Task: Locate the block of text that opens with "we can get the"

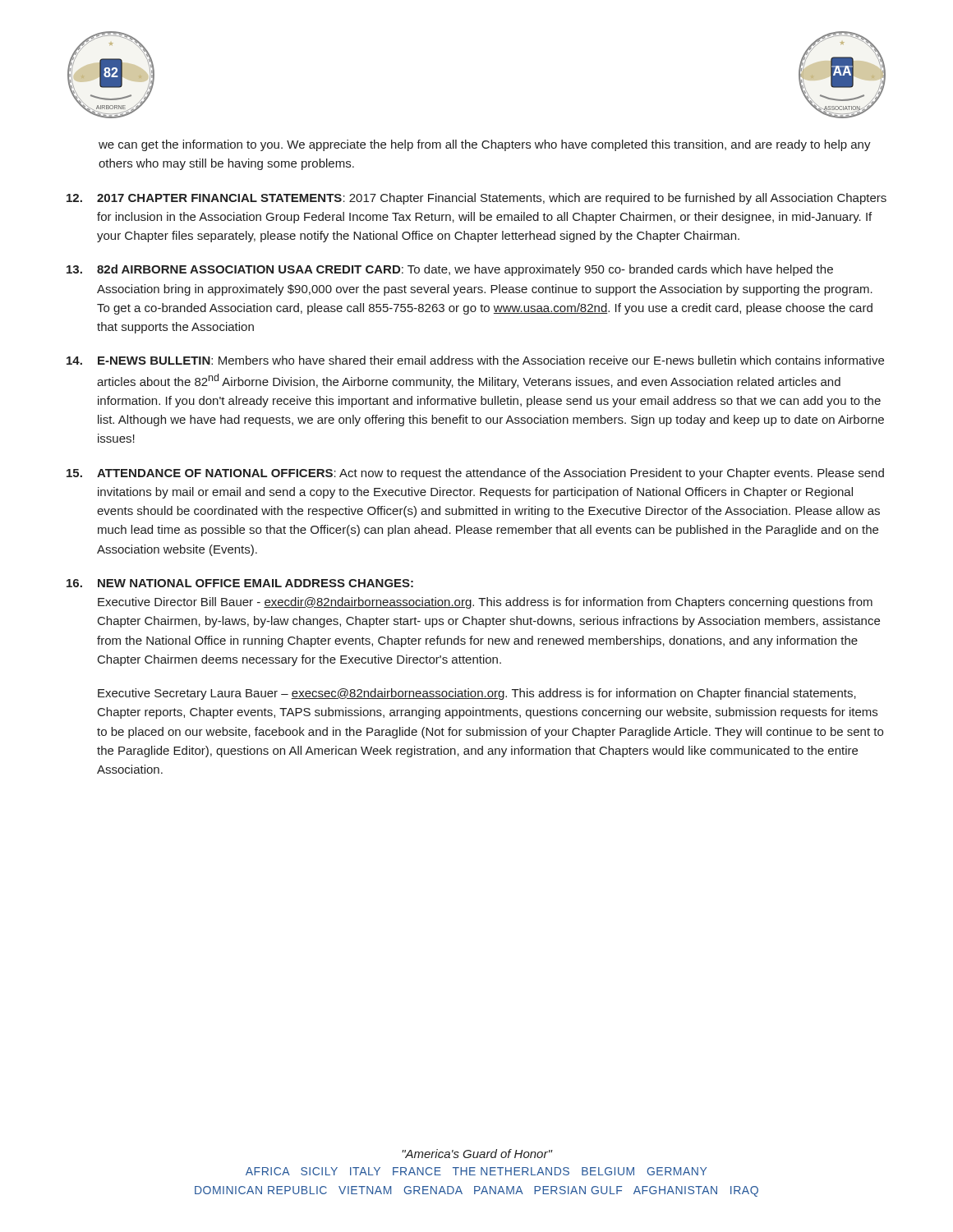Action: coord(484,154)
